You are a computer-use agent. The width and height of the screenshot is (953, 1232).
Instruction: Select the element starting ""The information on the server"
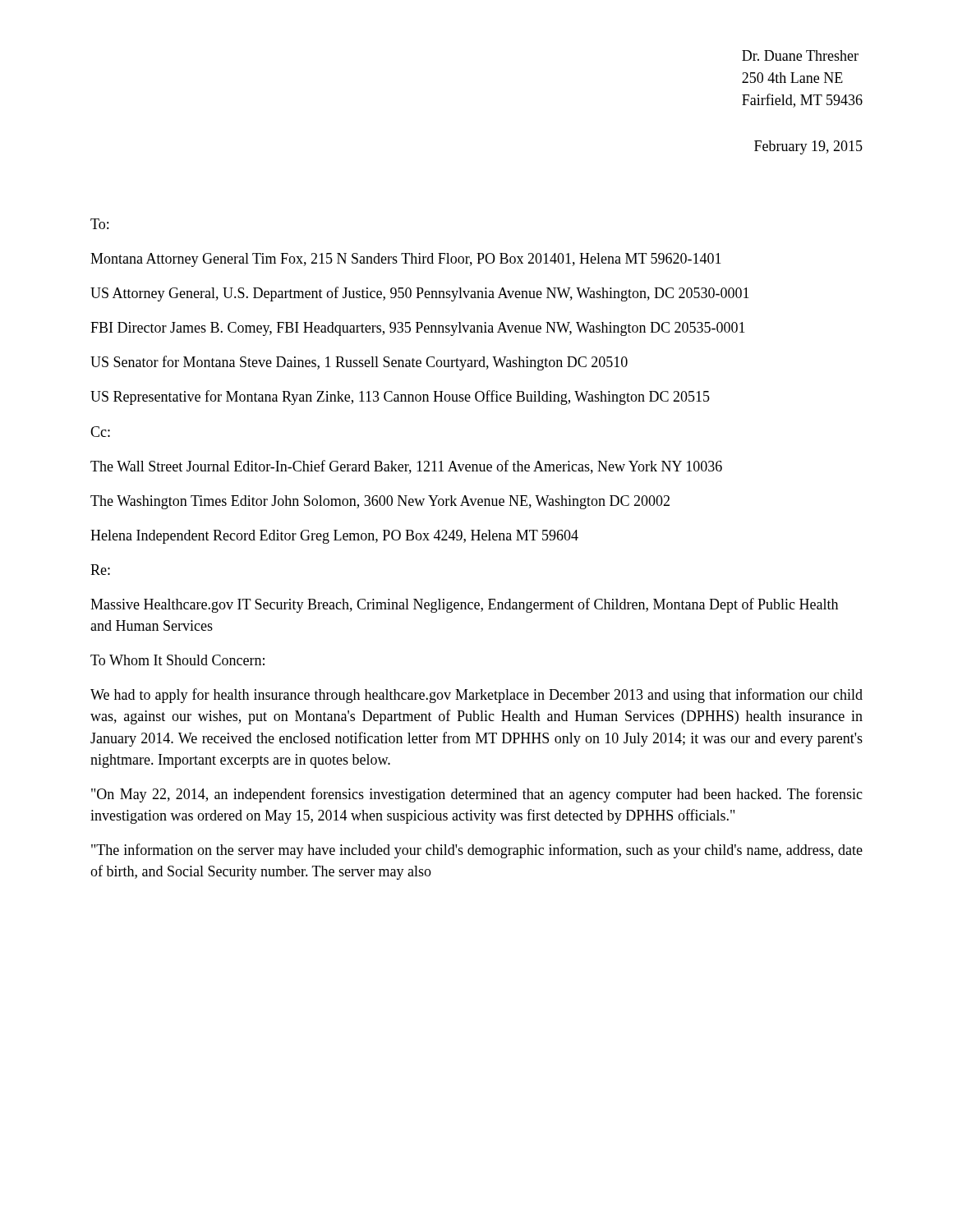click(x=476, y=861)
